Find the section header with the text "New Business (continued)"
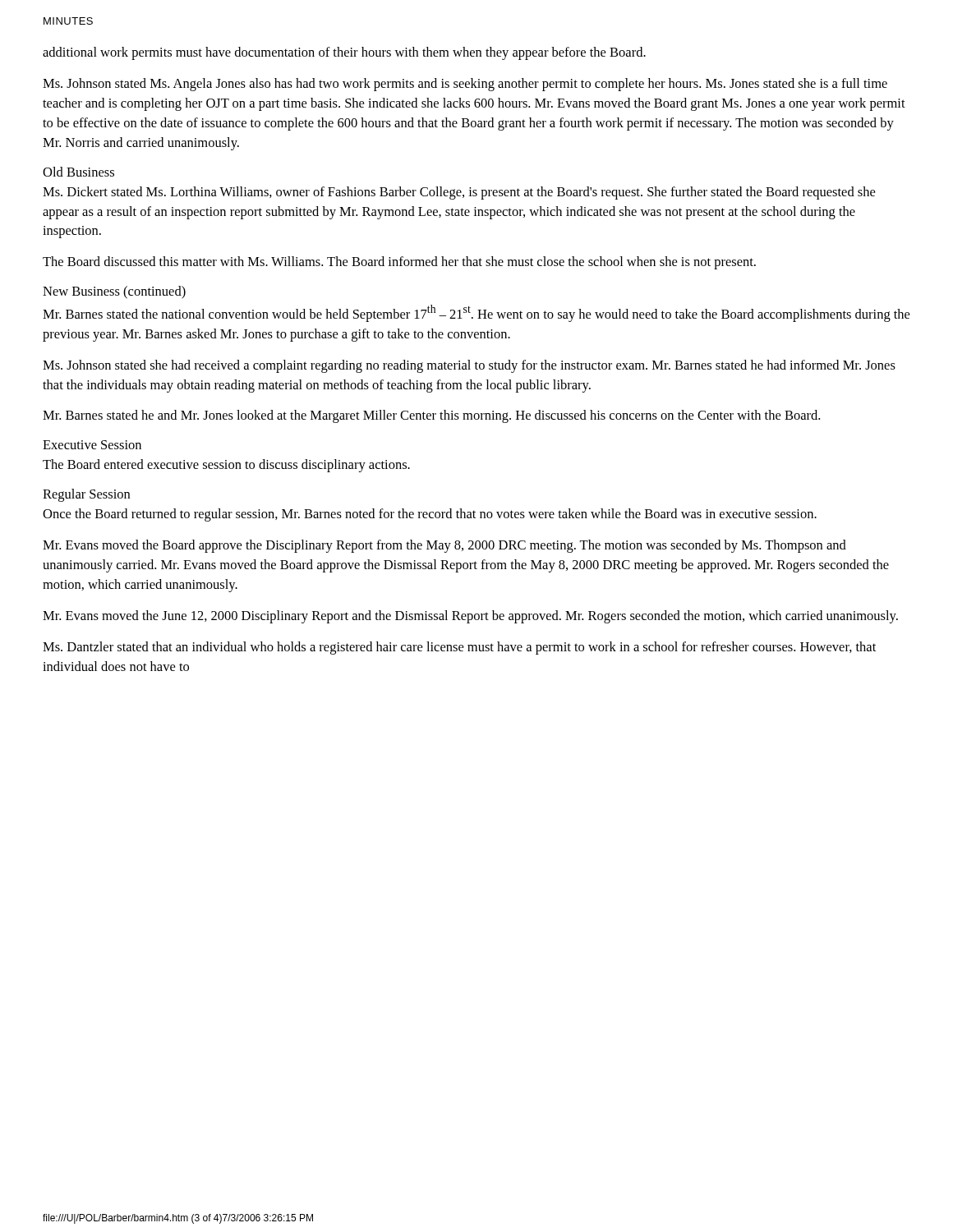This screenshot has height=1232, width=953. [x=114, y=291]
